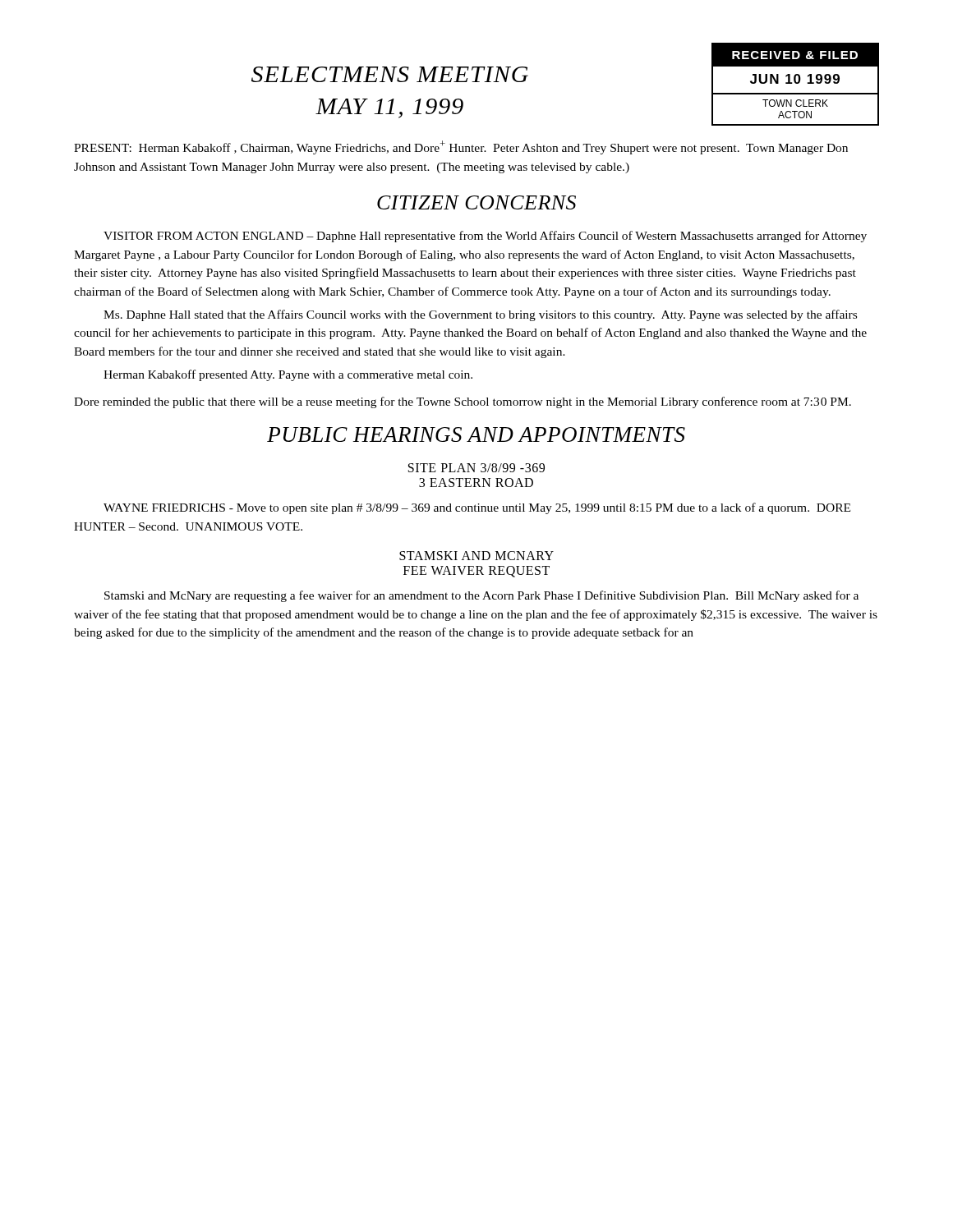Point to the text block starting "STAMSKI AND MCNARY FEE WAIVER REQUEST"

pyautogui.click(x=476, y=563)
